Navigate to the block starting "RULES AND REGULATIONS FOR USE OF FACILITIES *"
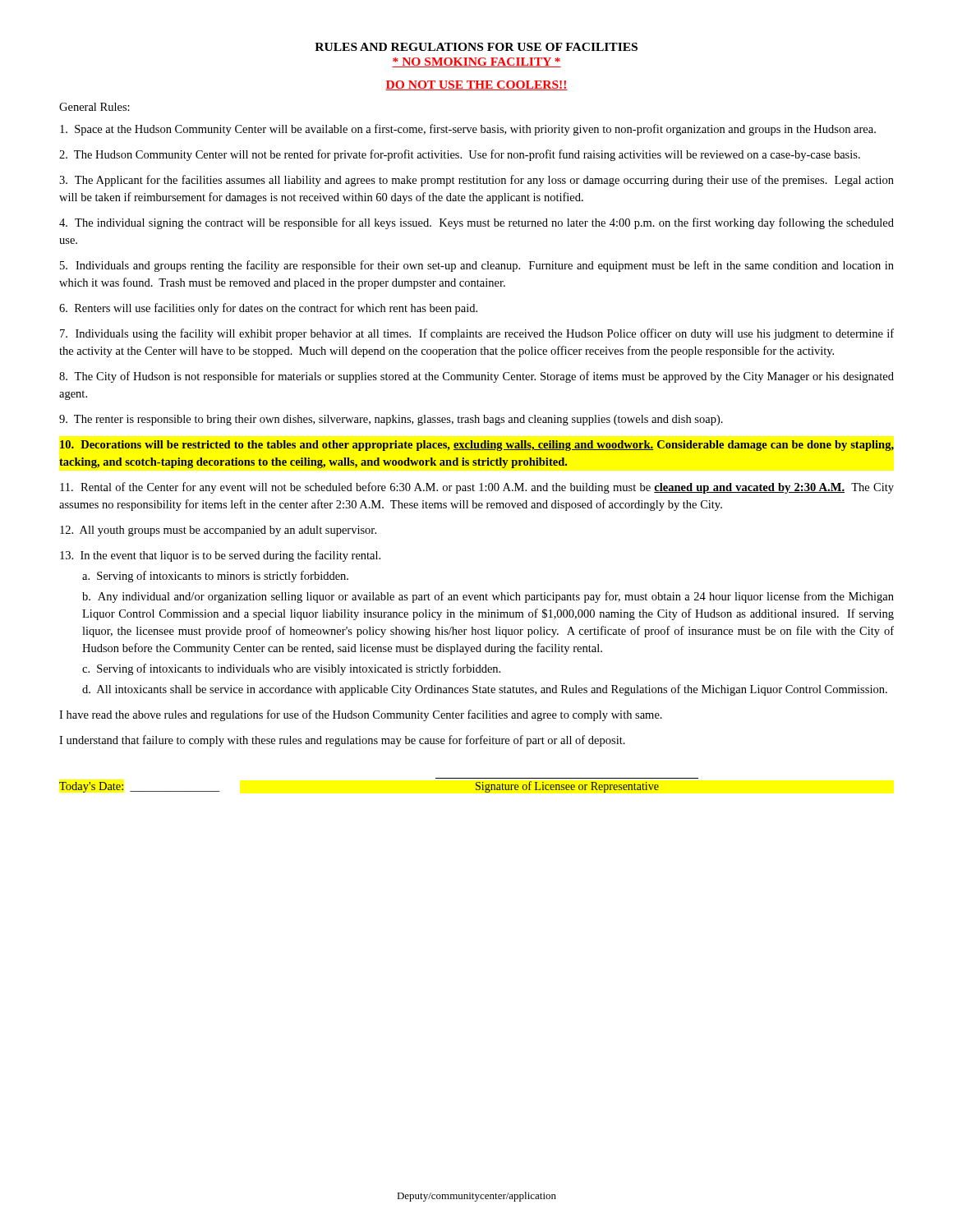This screenshot has width=953, height=1232. click(476, 66)
